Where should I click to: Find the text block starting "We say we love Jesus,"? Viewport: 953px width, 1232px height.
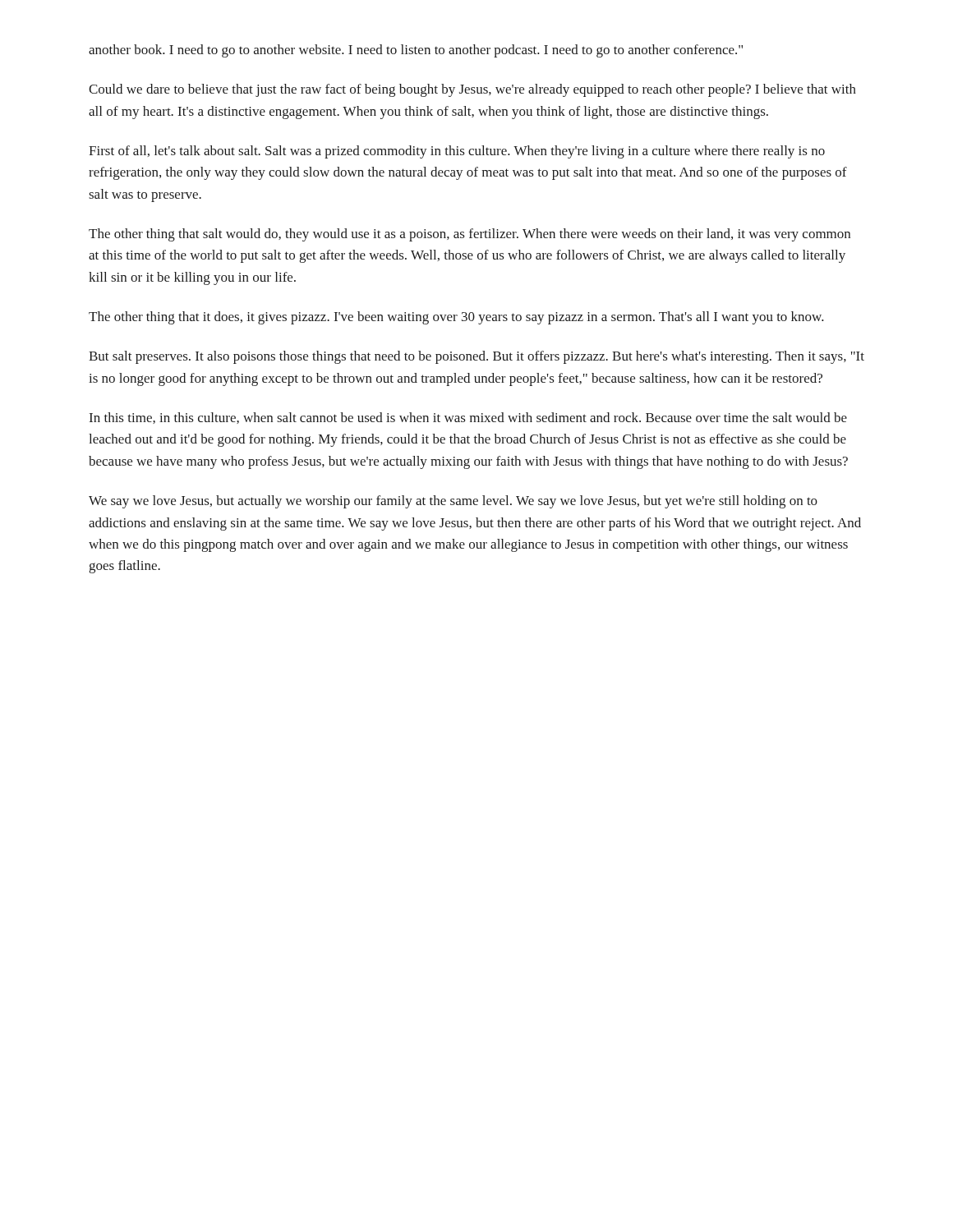(475, 533)
